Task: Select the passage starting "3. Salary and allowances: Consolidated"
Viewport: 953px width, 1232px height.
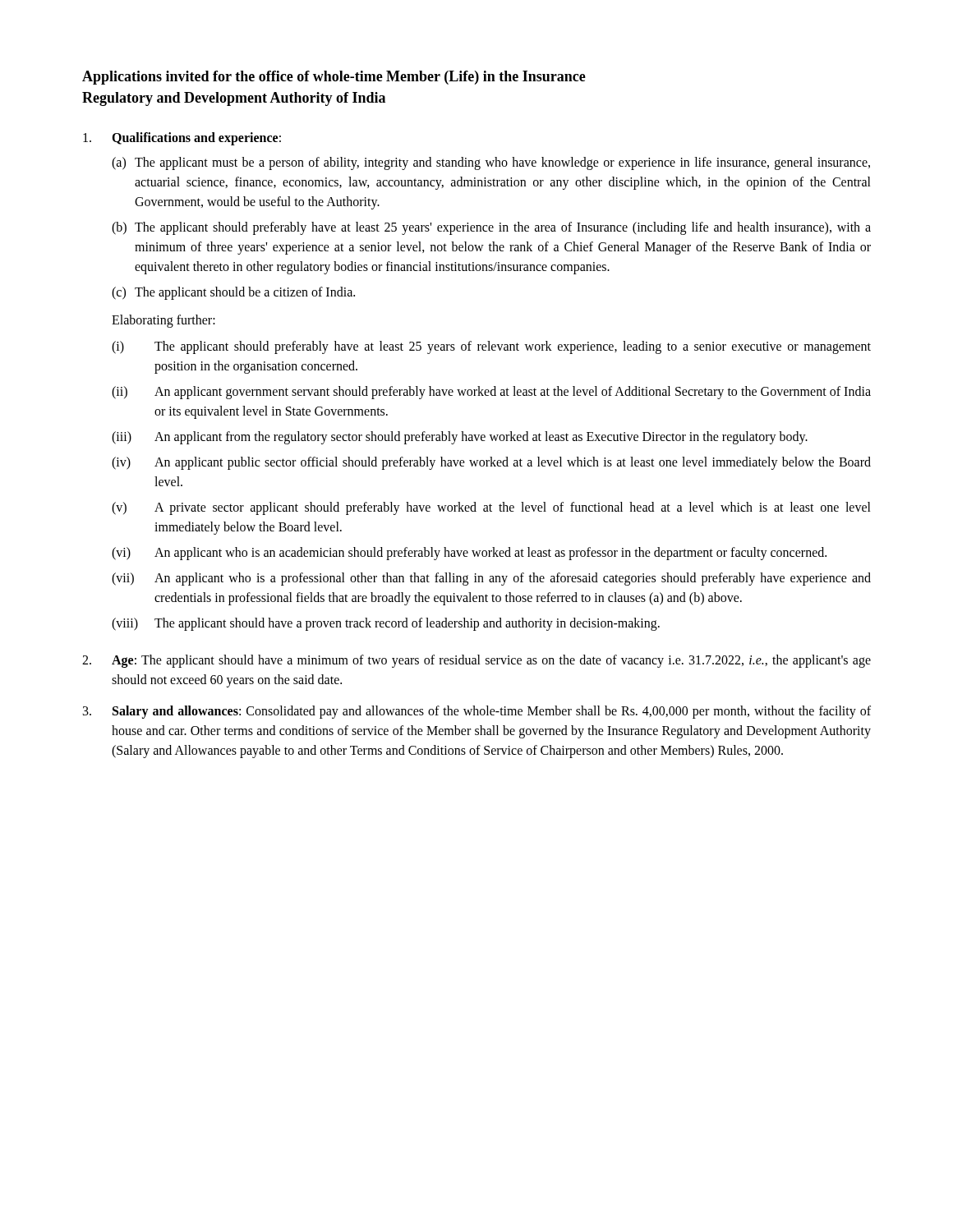Action: click(x=476, y=731)
